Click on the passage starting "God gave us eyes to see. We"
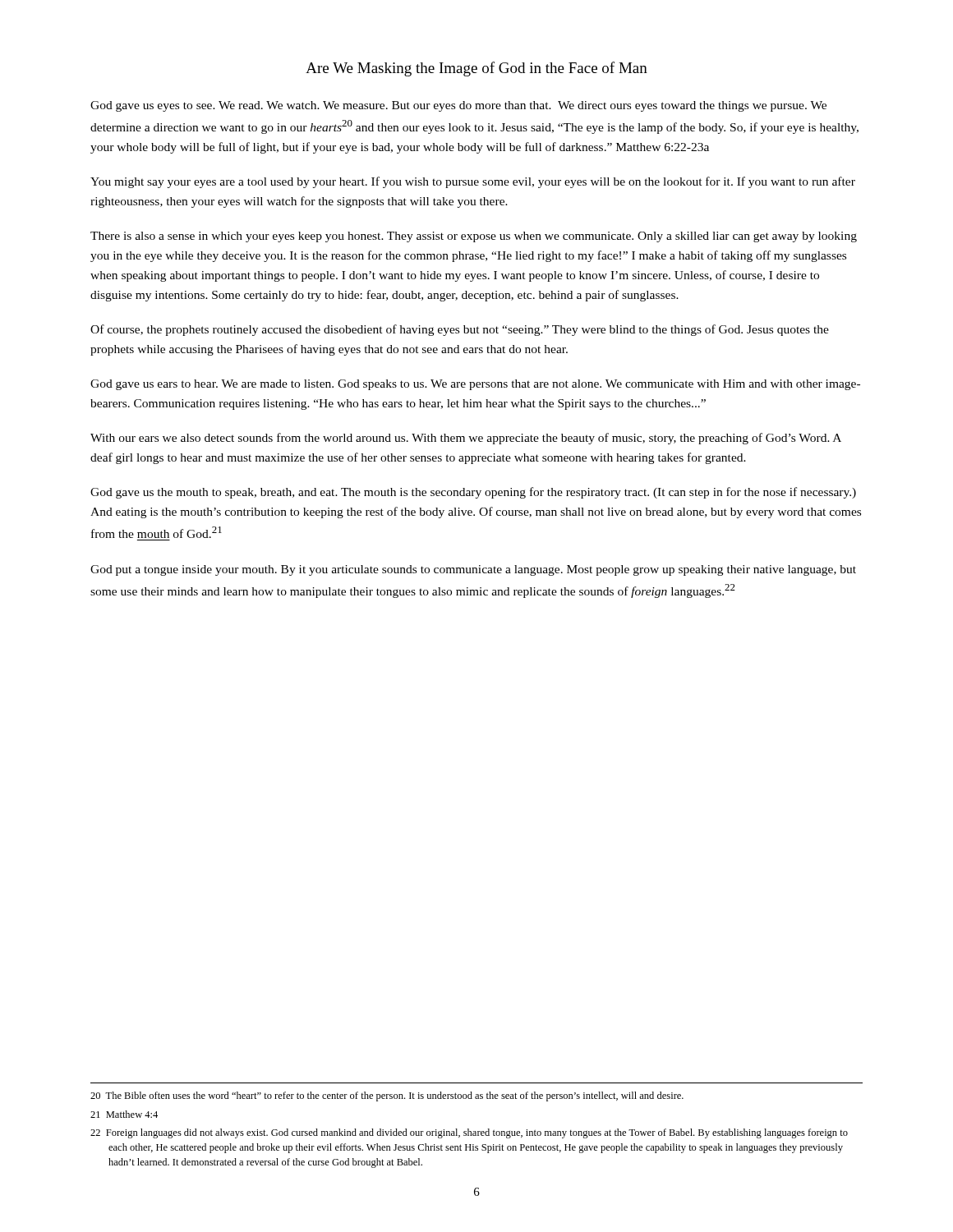 (475, 126)
